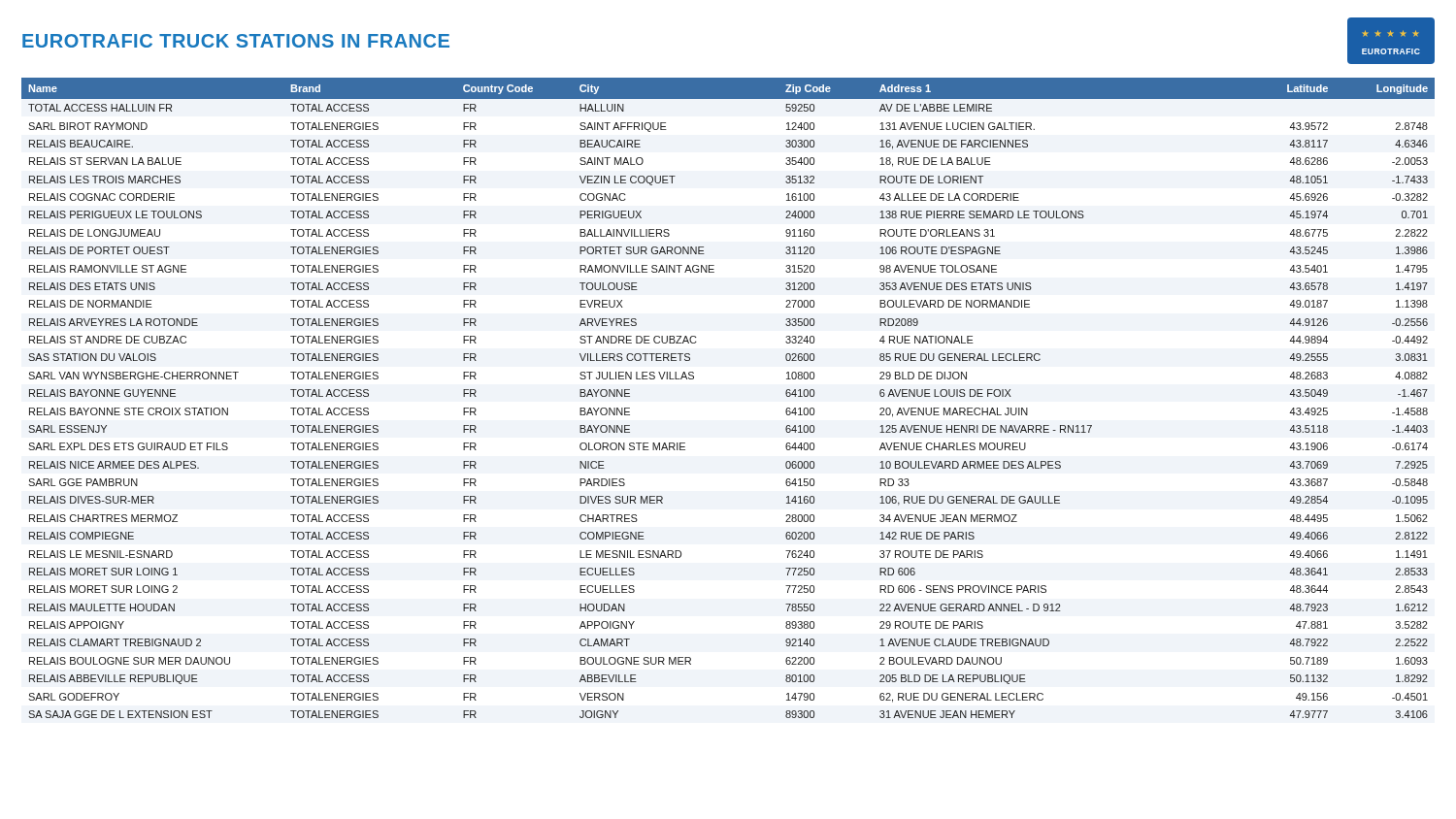The image size is (1456, 819).
Task: Point to the passage starting "EUROTRAFIC TRUCK STATIONS IN FRANCE"
Action: [236, 40]
